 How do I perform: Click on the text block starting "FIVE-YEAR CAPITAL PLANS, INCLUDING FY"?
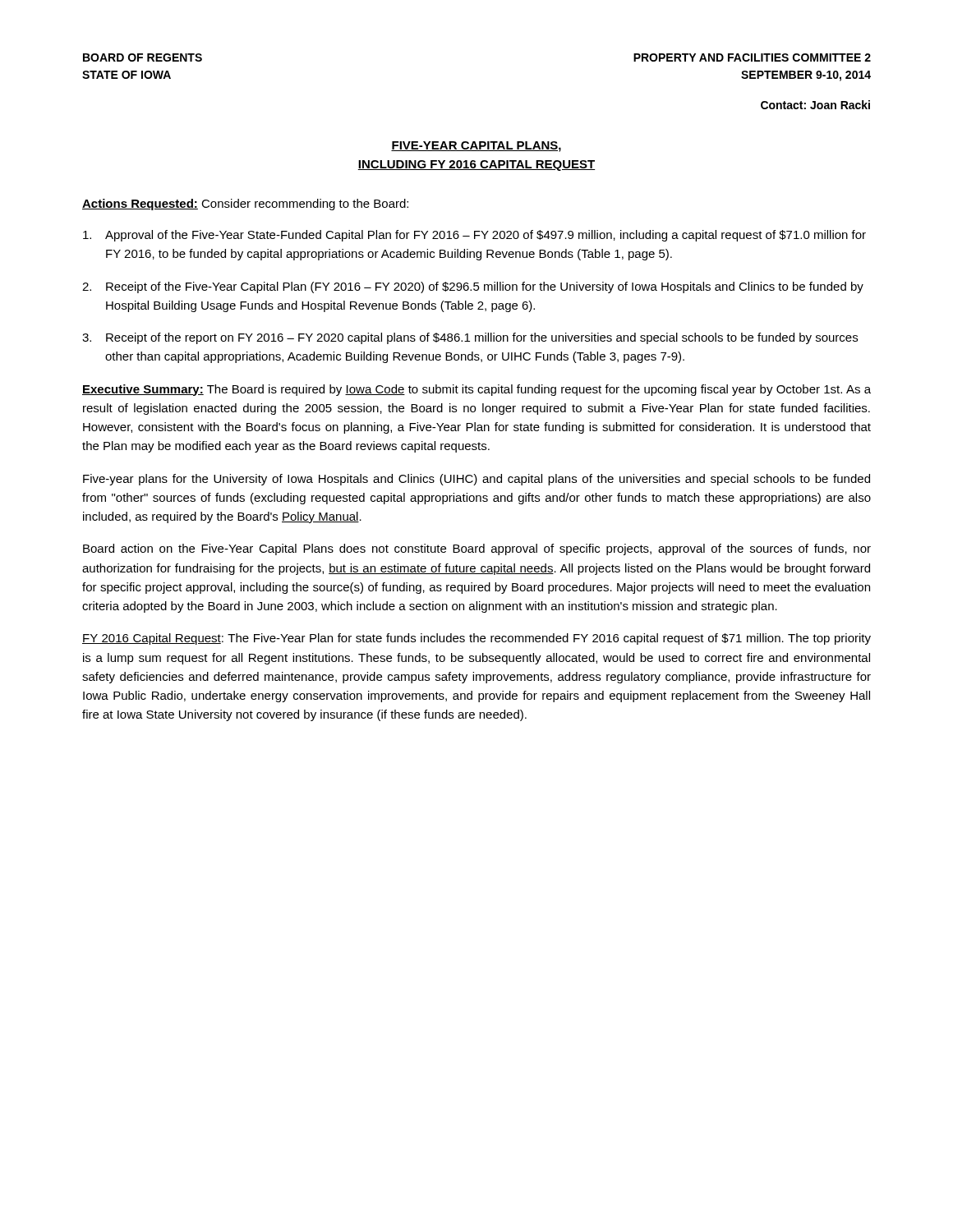(476, 155)
